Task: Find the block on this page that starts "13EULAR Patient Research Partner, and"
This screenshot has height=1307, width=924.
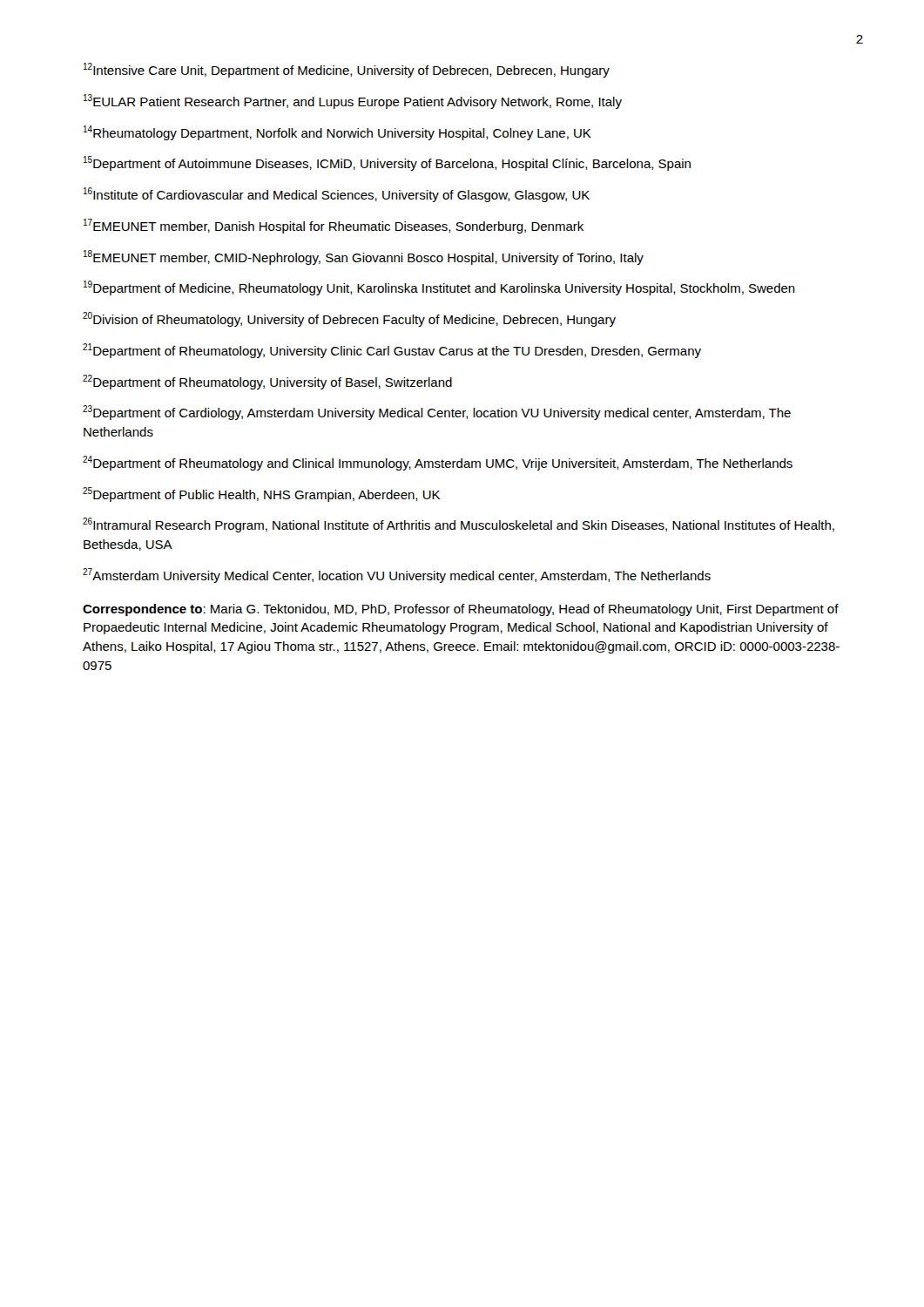Action: [x=352, y=101]
